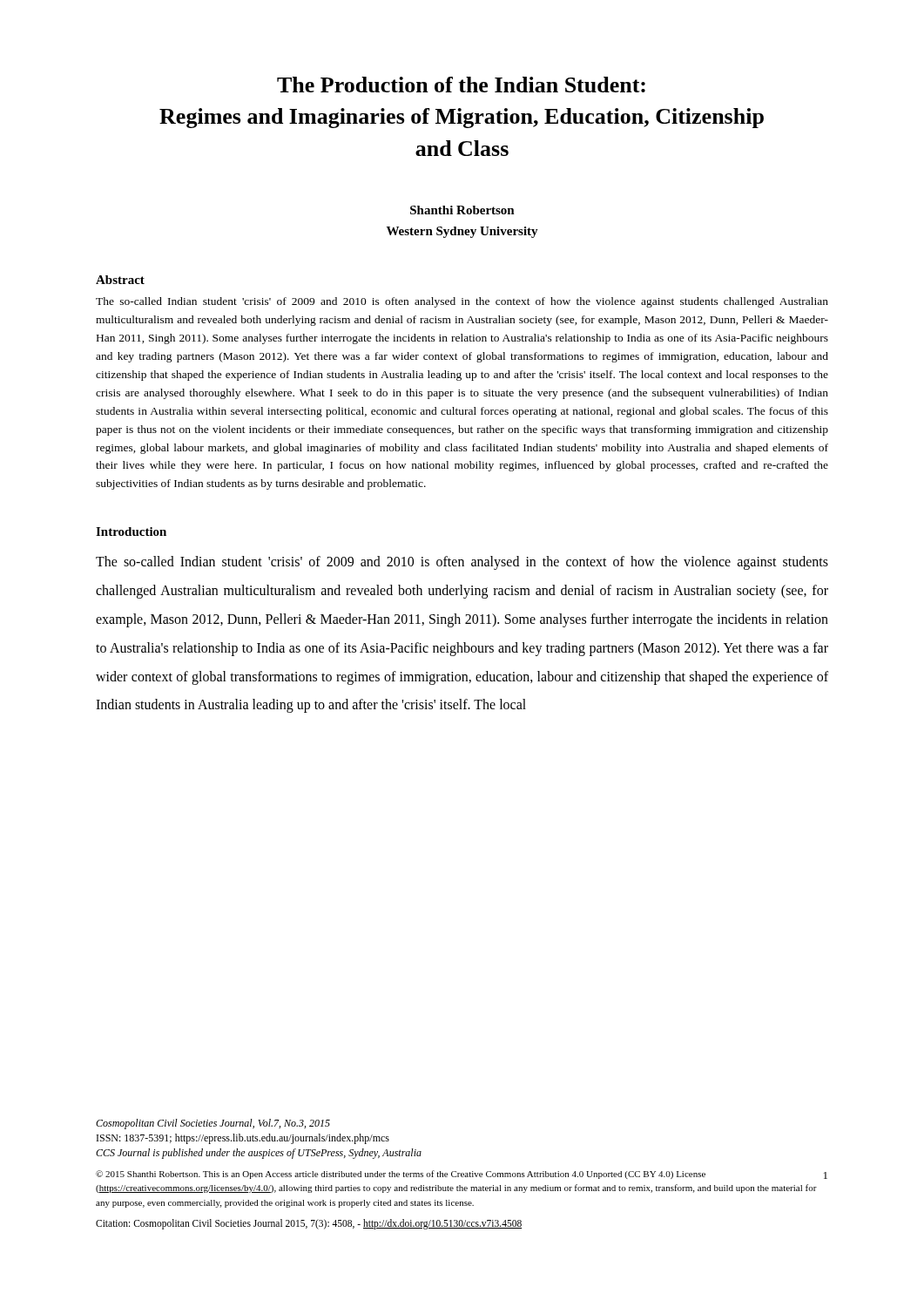Where does it say "Shanthi Robertson Western Sydney University"?

tap(462, 221)
